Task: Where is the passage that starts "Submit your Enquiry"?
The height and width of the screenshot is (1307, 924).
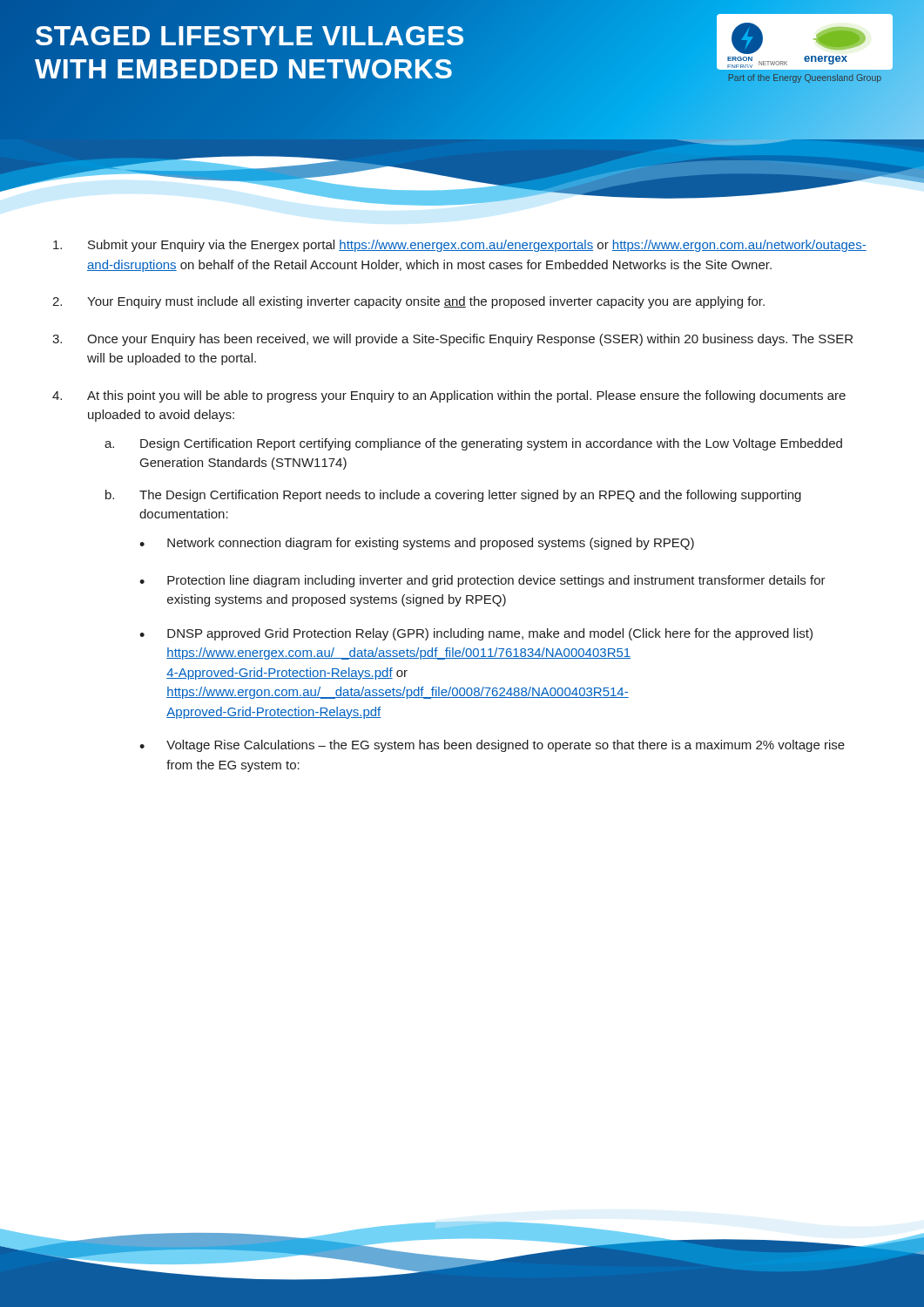Action: pyautogui.click(x=462, y=255)
